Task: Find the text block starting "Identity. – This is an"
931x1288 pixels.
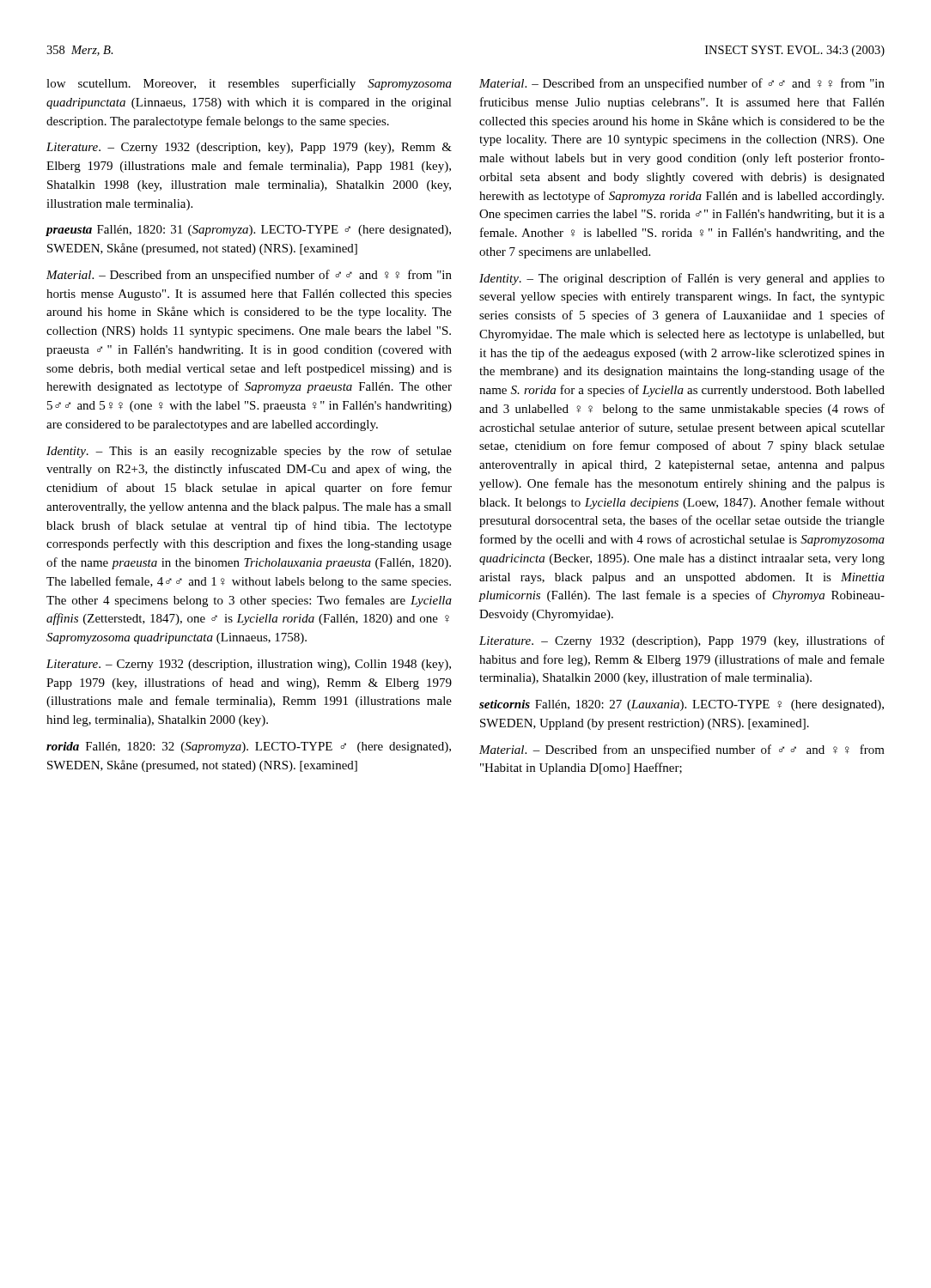Action: [249, 545]
